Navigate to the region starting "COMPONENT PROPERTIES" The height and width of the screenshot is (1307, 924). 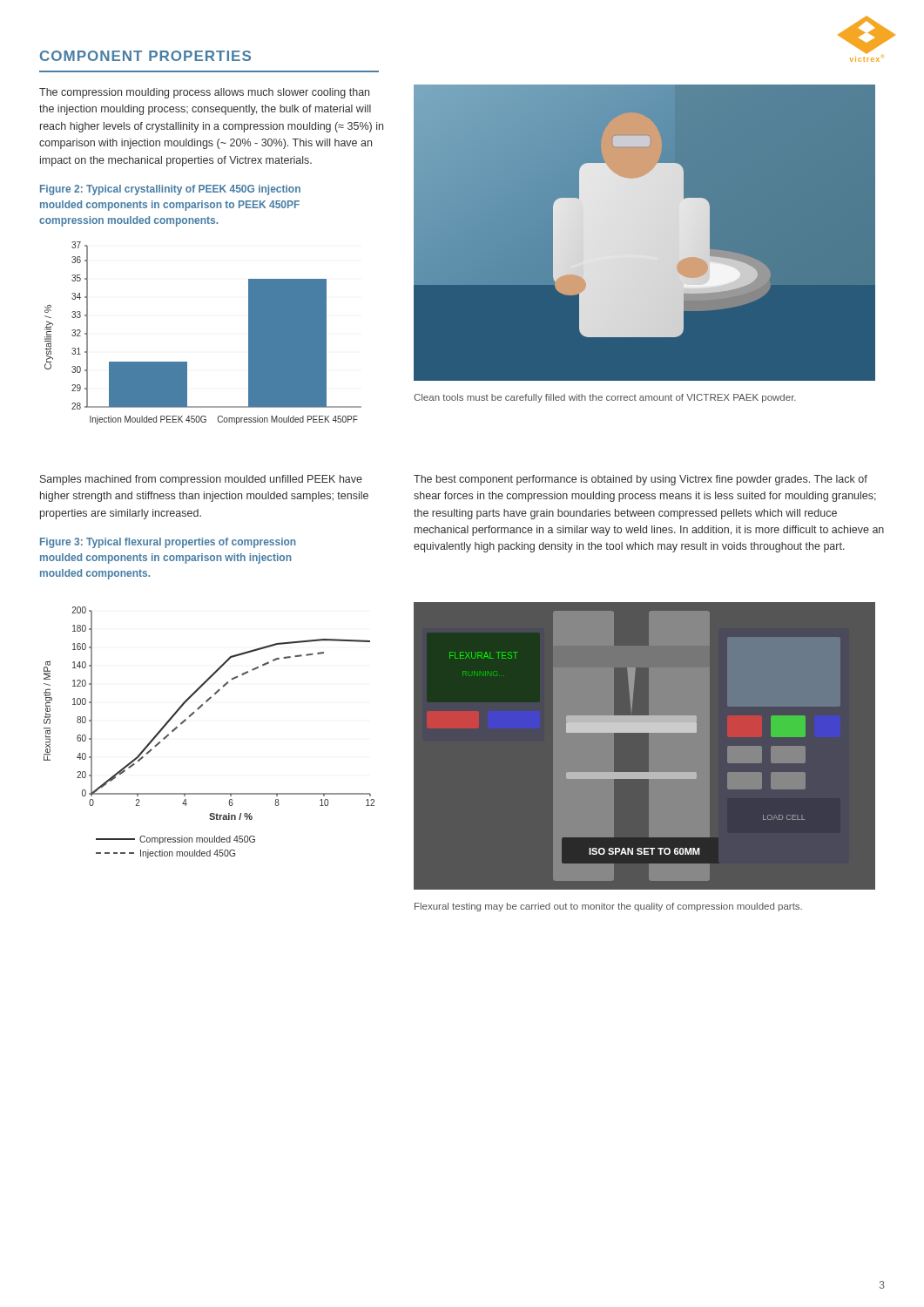point(146,56)
